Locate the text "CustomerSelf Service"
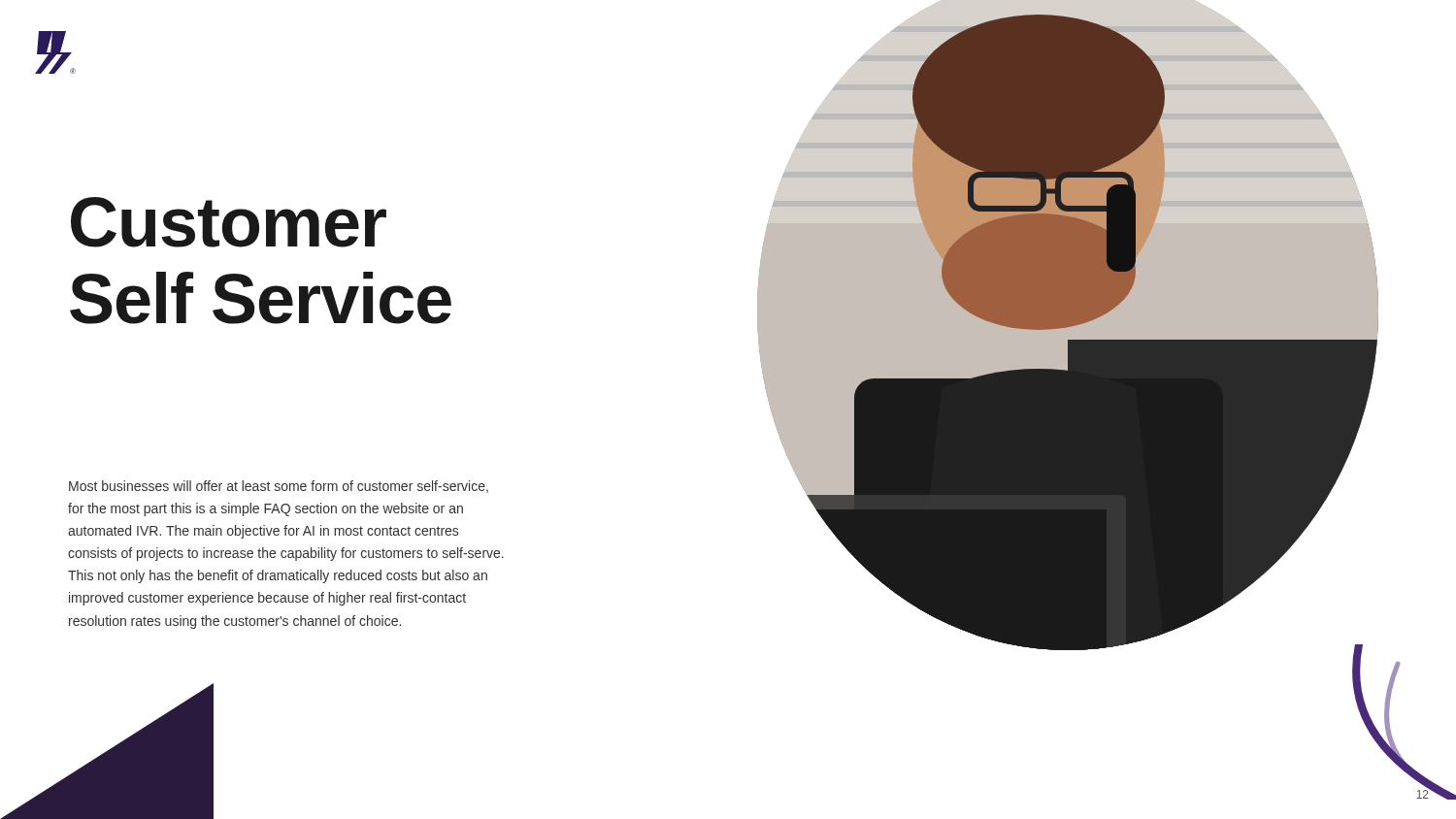 tap(320, 261)
